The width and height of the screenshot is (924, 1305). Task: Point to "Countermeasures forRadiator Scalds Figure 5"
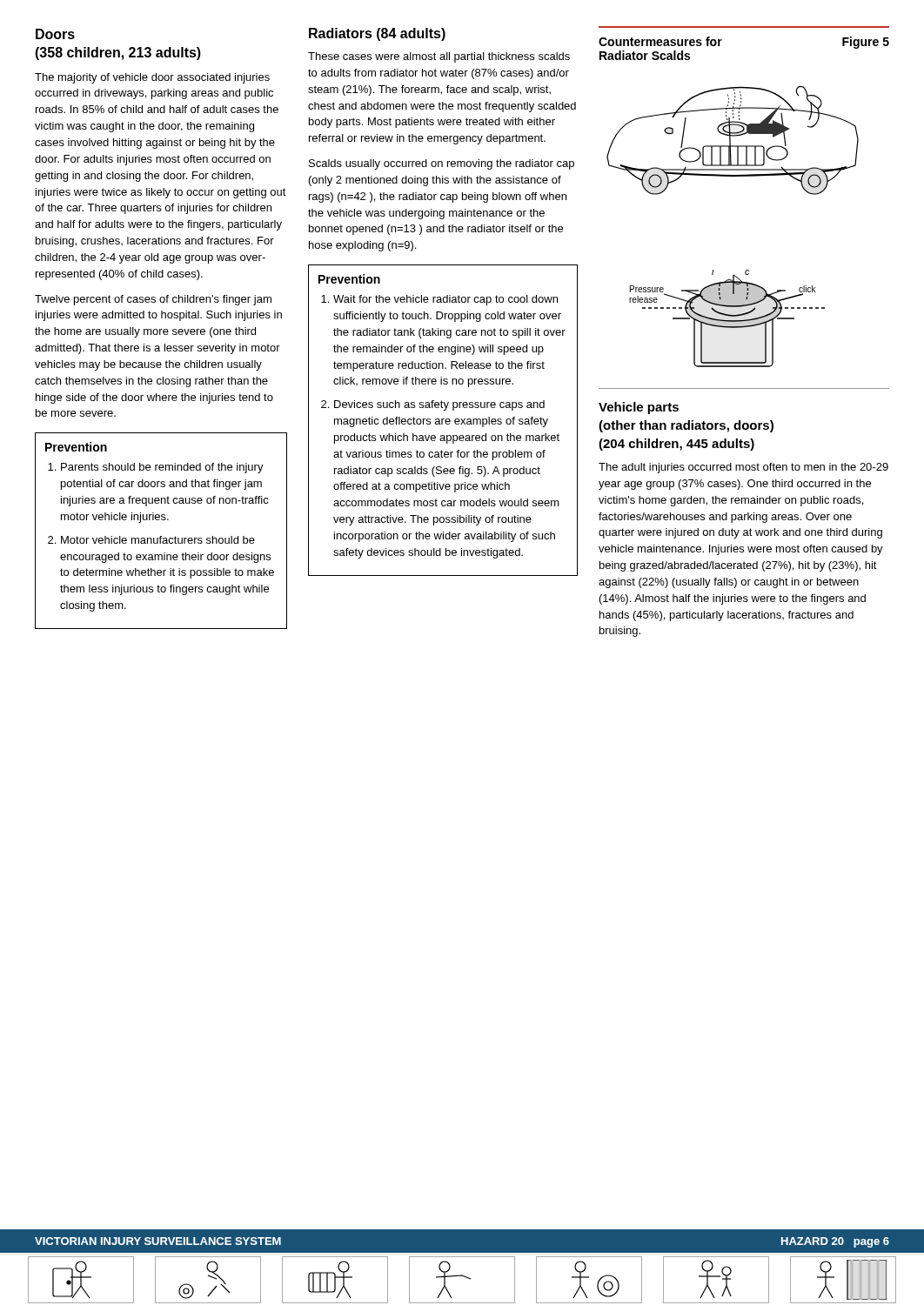click(x=658, y=42)
